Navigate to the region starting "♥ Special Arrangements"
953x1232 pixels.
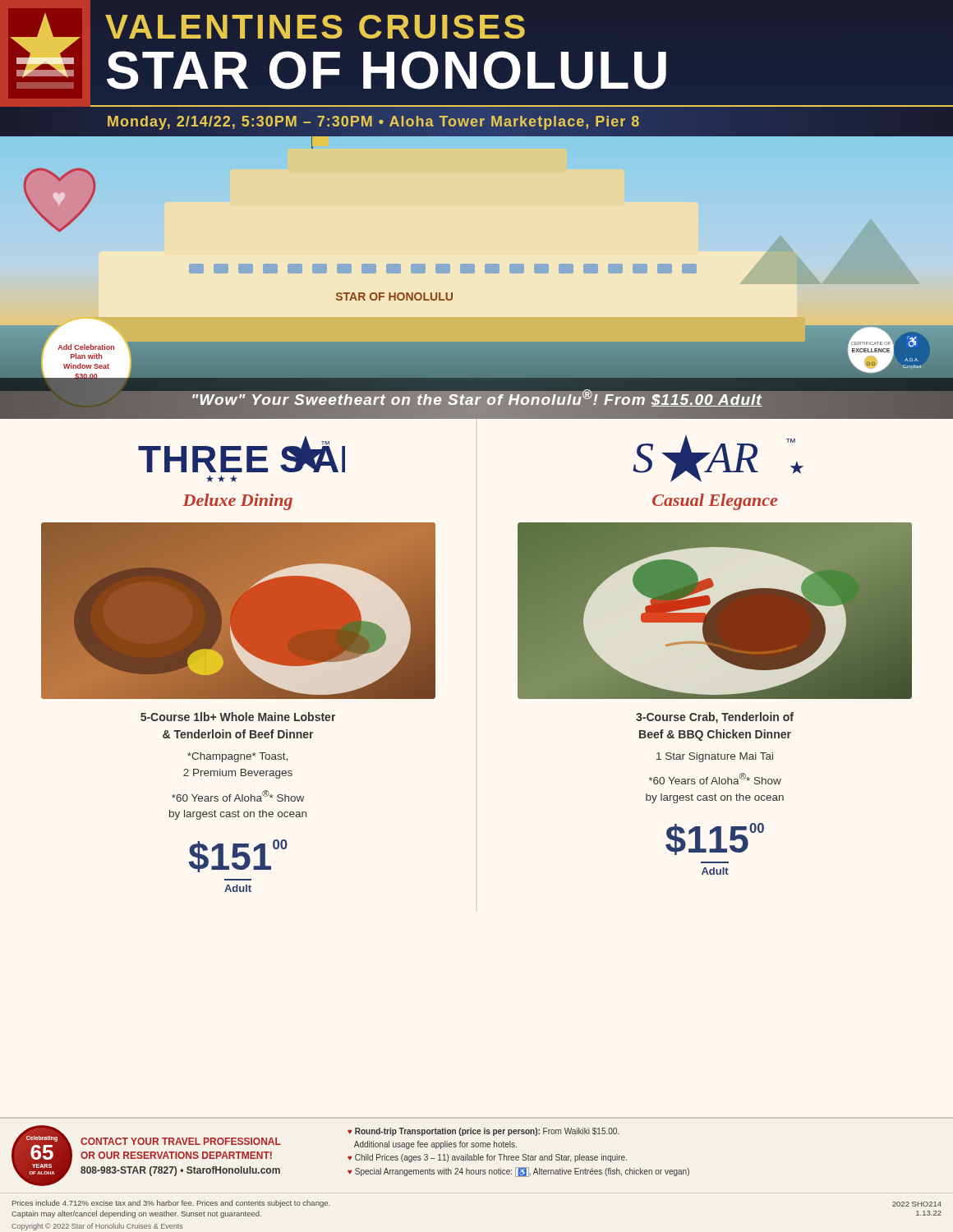tap(519, 1172)
